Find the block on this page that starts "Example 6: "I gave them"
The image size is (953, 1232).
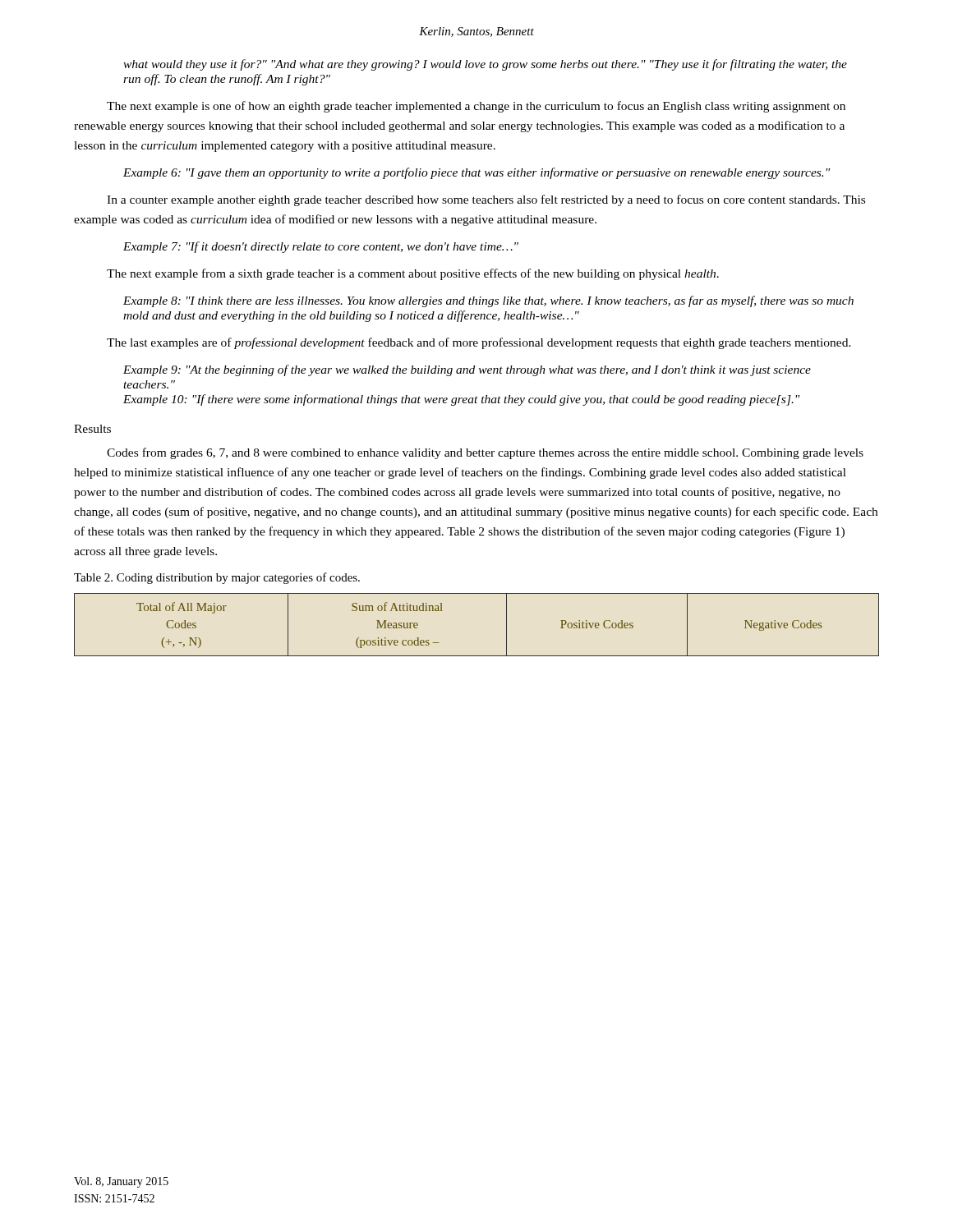tap(477, 172)
